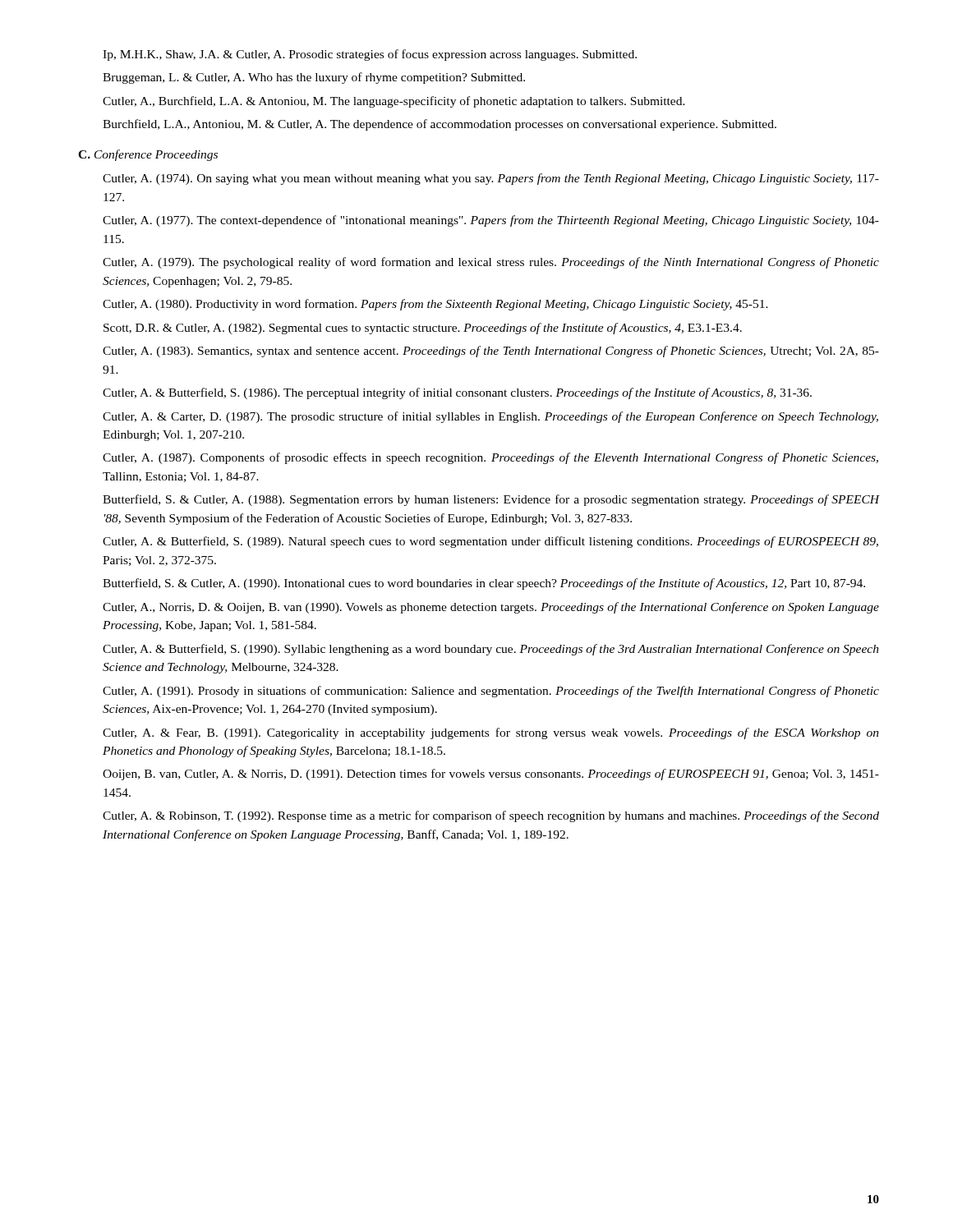This screenshot has width=953, height=1232.
Task: Find the block starting "Bruggeman, L. & Cutler, A. Who"
Action: tap(479, 78)
